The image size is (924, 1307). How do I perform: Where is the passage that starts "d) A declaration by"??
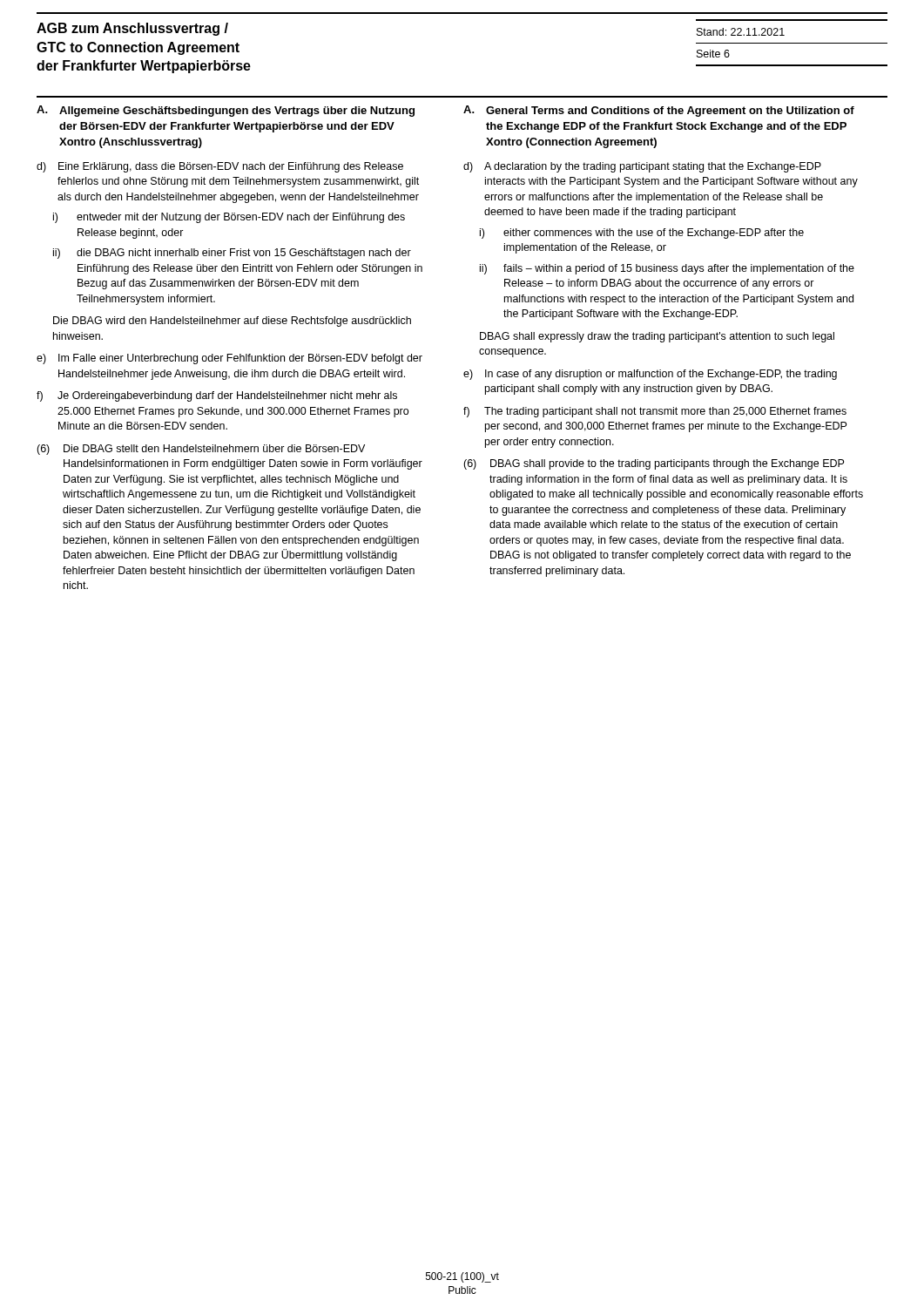(664, 190)
